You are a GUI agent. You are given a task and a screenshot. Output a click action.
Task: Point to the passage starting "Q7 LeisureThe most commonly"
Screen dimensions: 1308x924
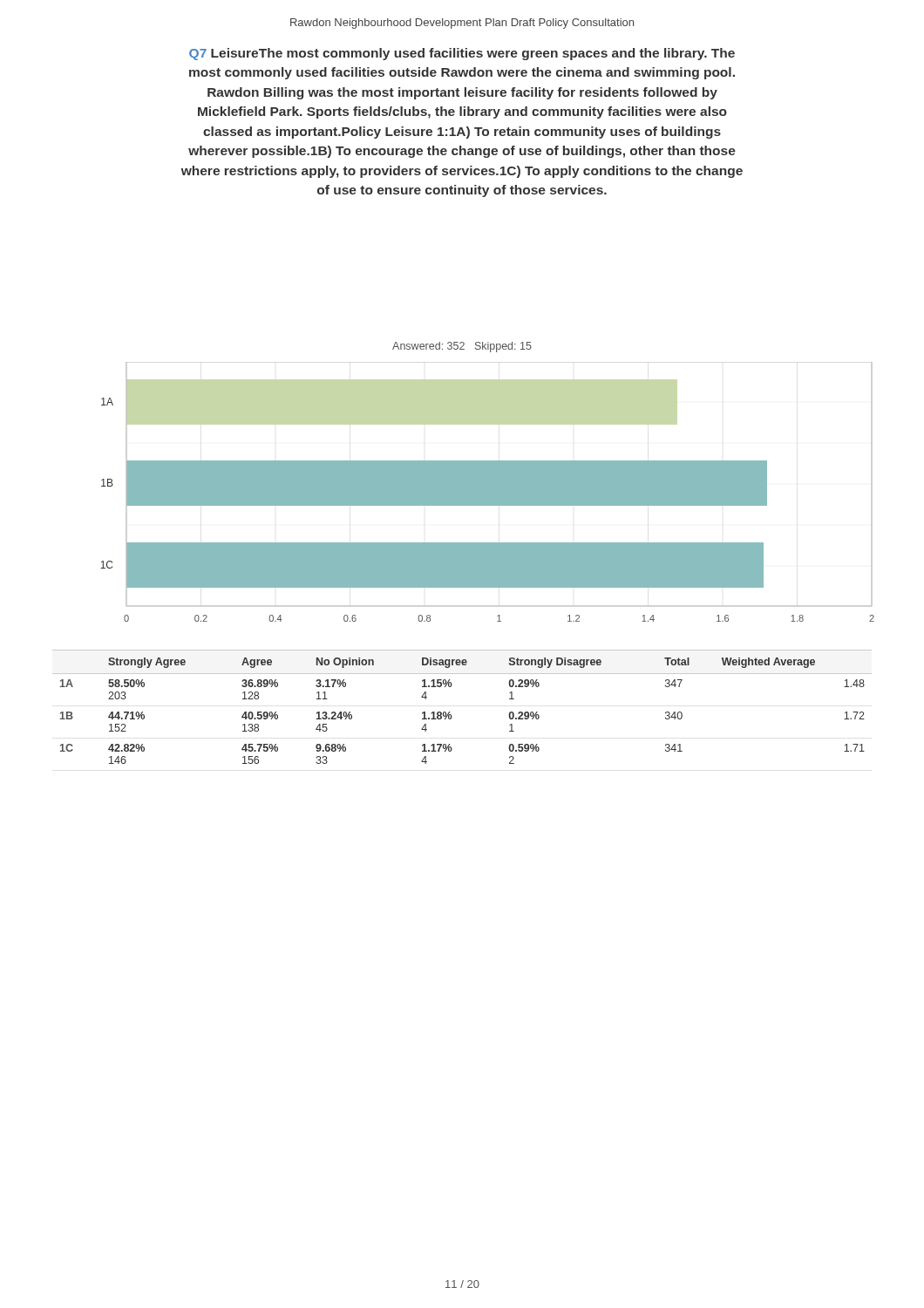click(462, 121)
